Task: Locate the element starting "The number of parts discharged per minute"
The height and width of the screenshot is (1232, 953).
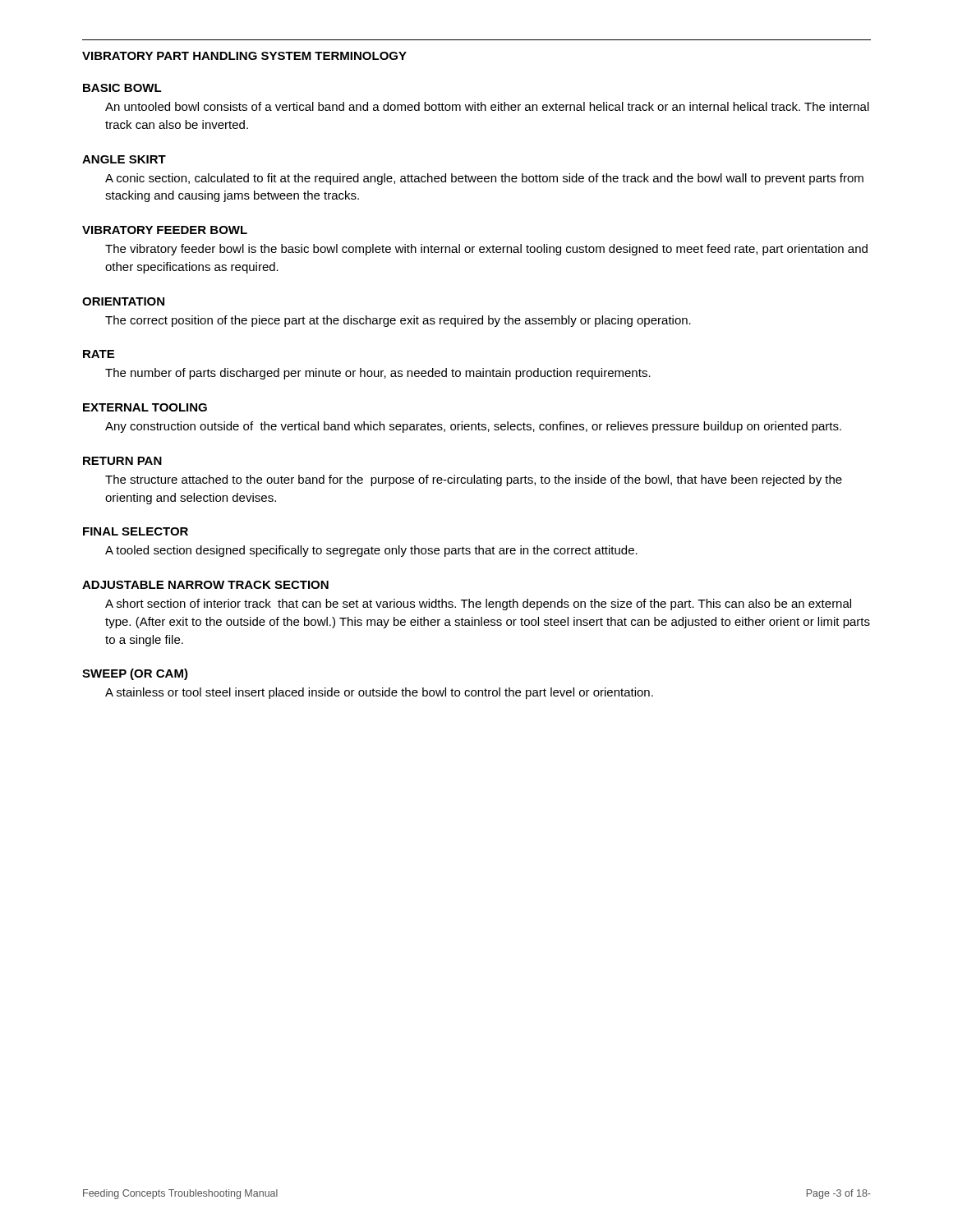Action: (x=378, y=373)
